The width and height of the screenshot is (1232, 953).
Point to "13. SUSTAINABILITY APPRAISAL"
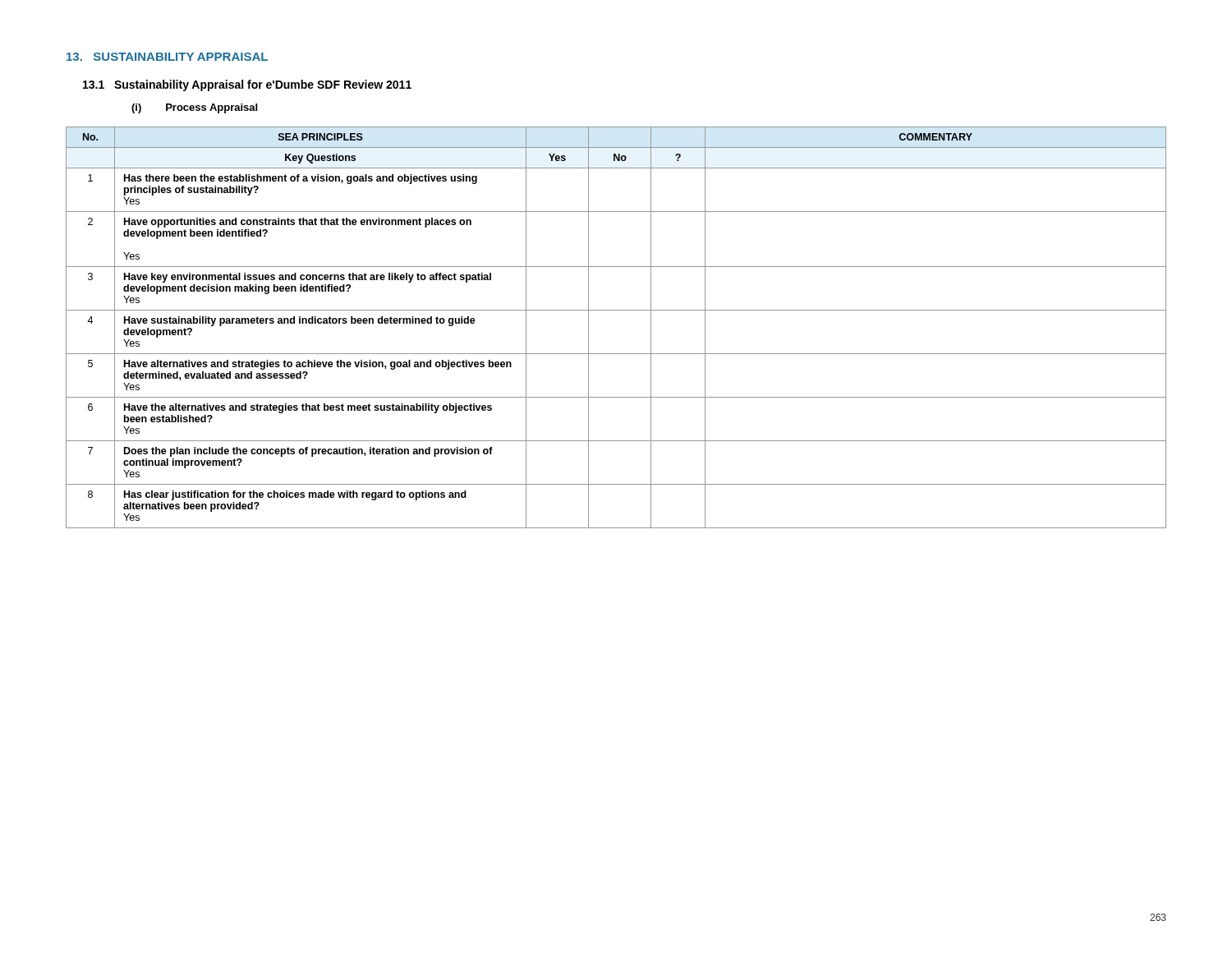pos(167,56)
